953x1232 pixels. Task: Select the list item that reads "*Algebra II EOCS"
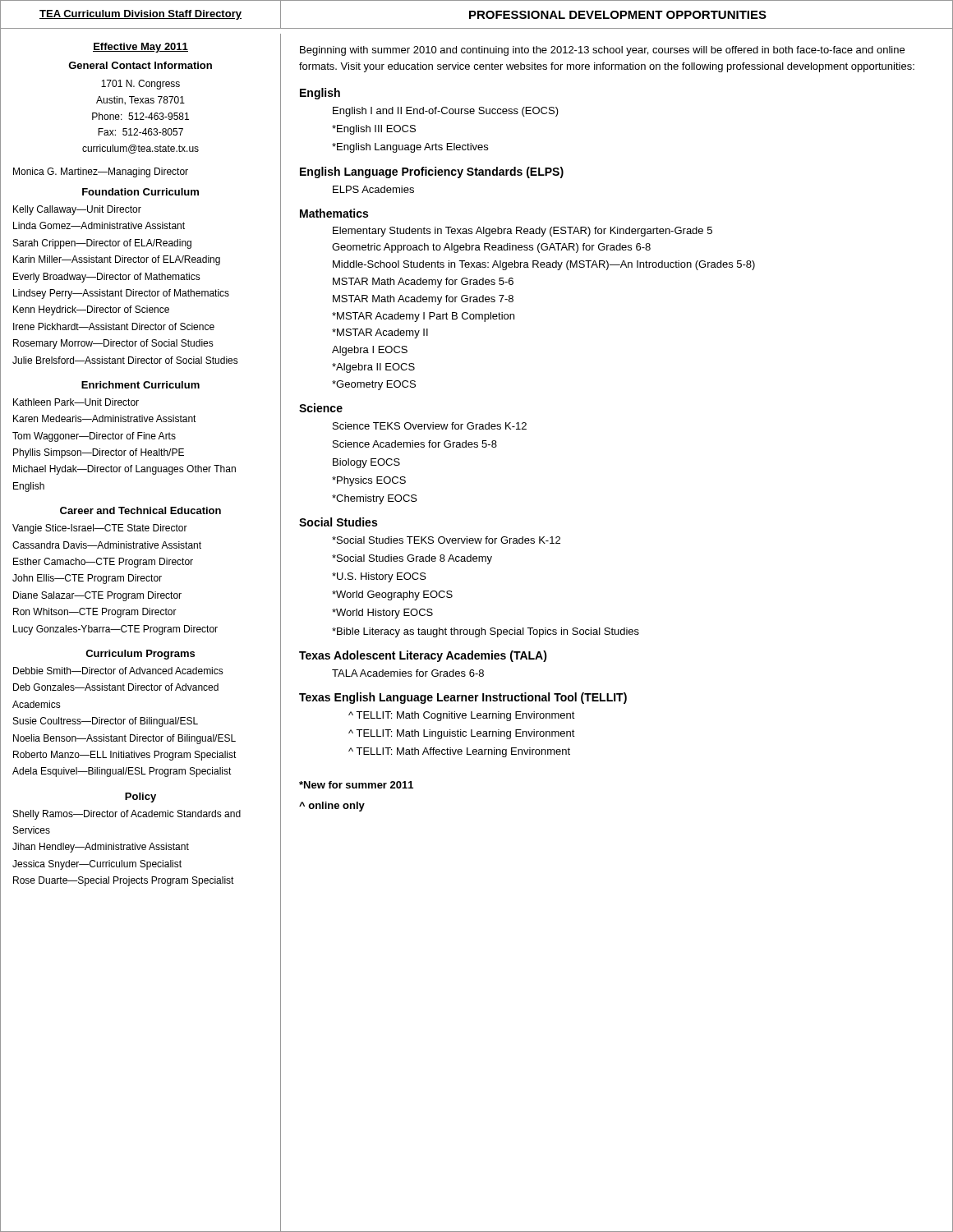coord(373,367)
